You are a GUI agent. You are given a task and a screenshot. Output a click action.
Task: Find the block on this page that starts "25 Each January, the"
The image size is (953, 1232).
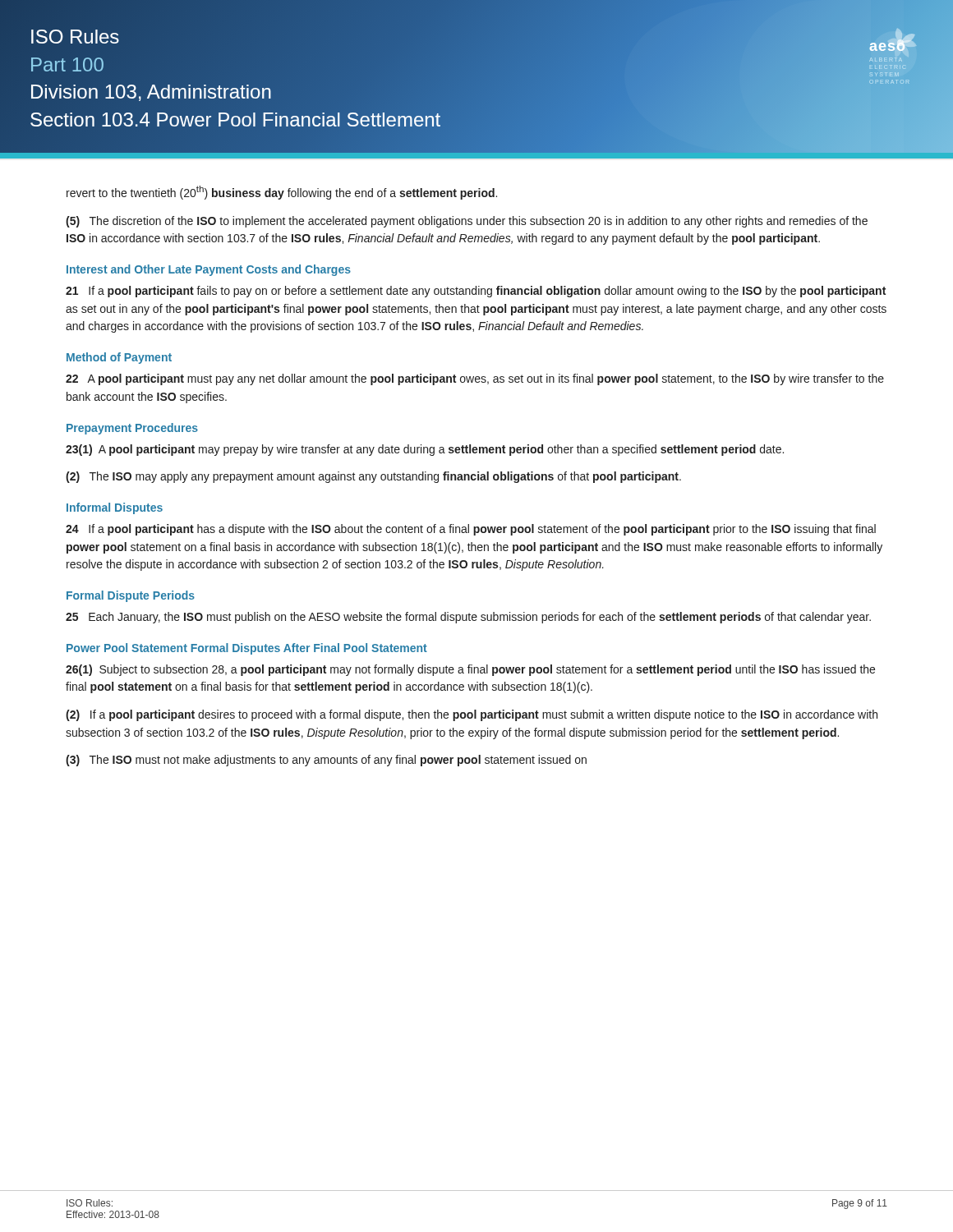[469, 617]
